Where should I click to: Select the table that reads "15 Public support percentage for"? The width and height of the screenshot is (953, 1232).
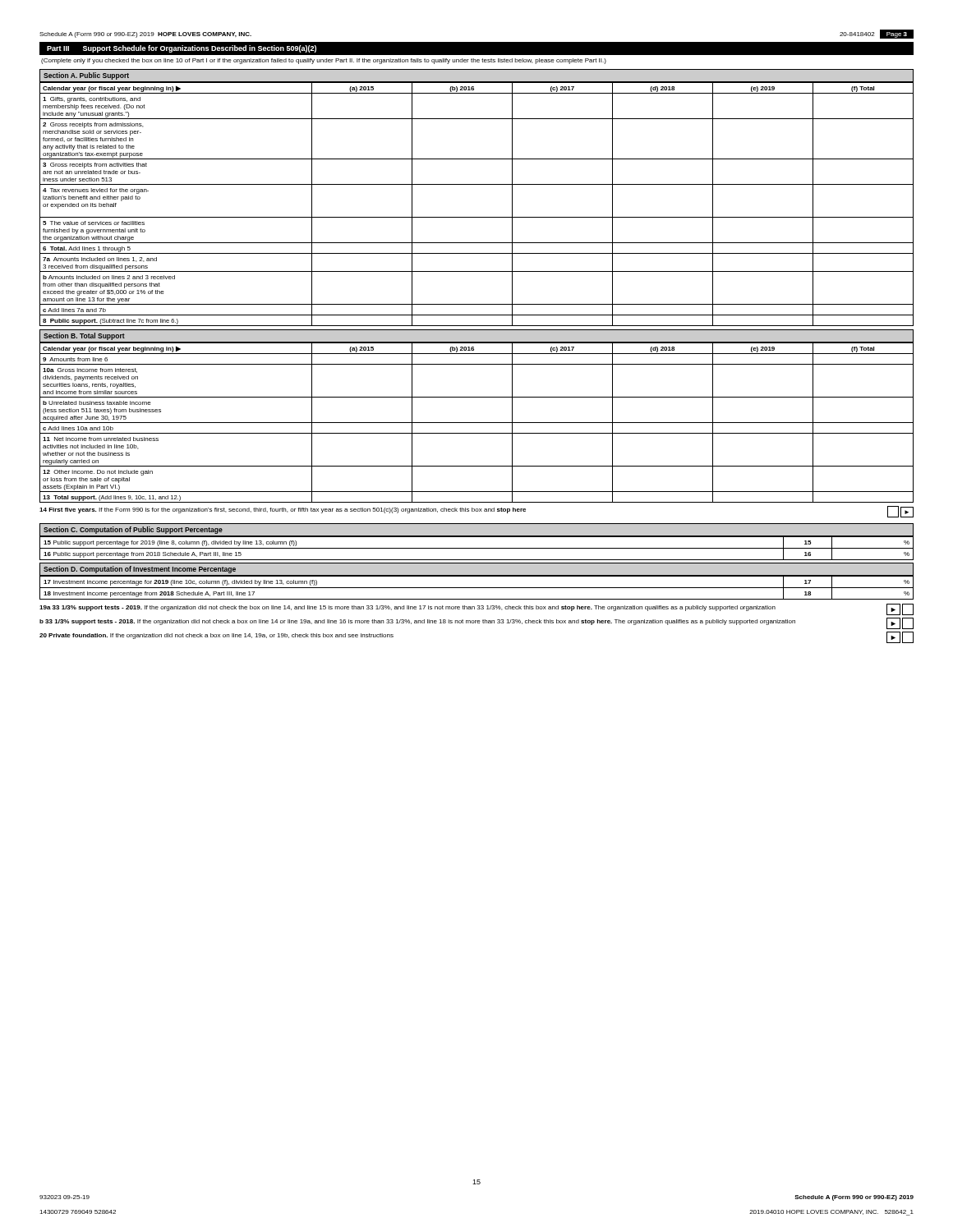(476, 548)
